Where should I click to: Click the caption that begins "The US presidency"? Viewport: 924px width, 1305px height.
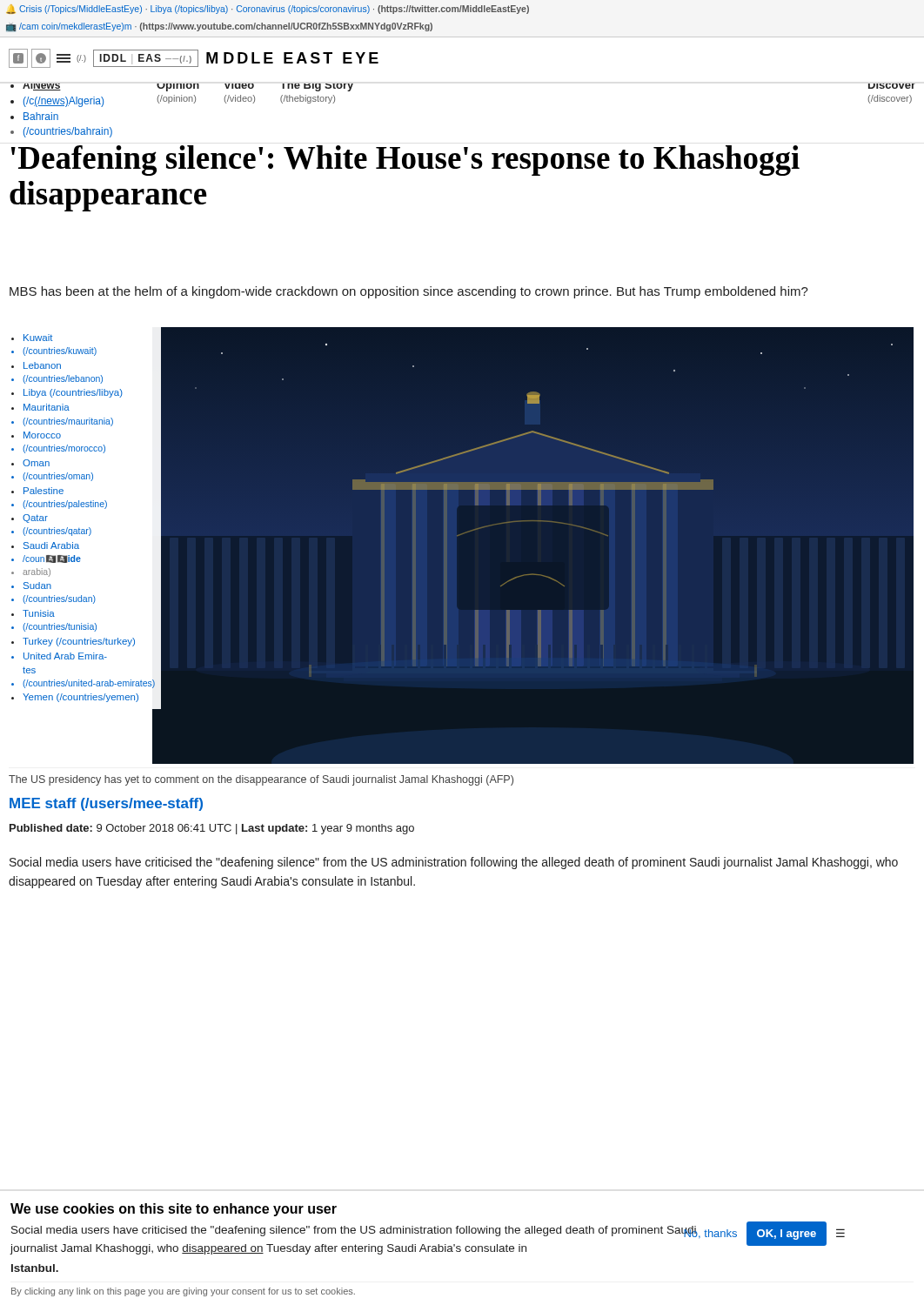pos(261,780)
